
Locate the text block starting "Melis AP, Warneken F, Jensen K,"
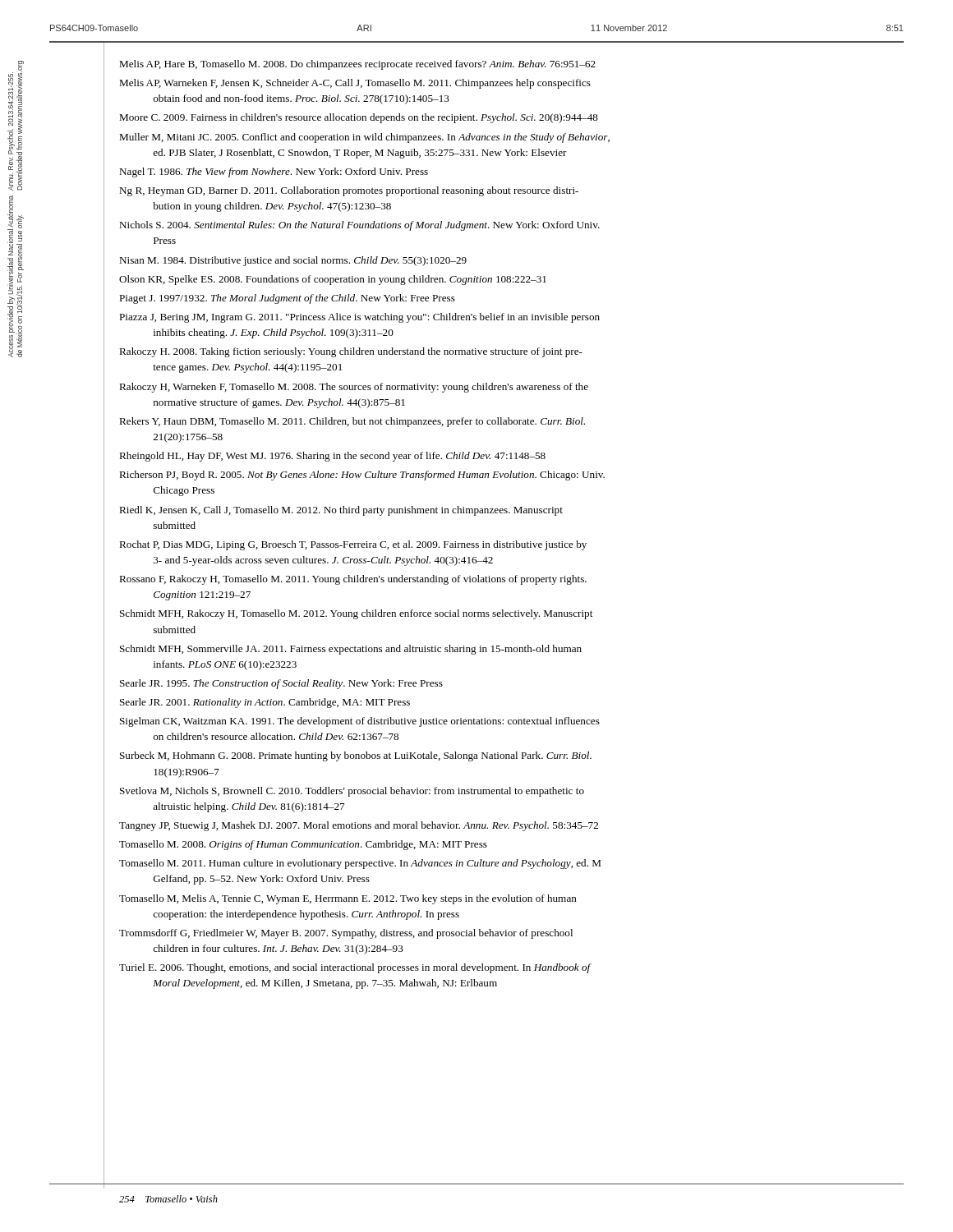(x=355, y=91)
